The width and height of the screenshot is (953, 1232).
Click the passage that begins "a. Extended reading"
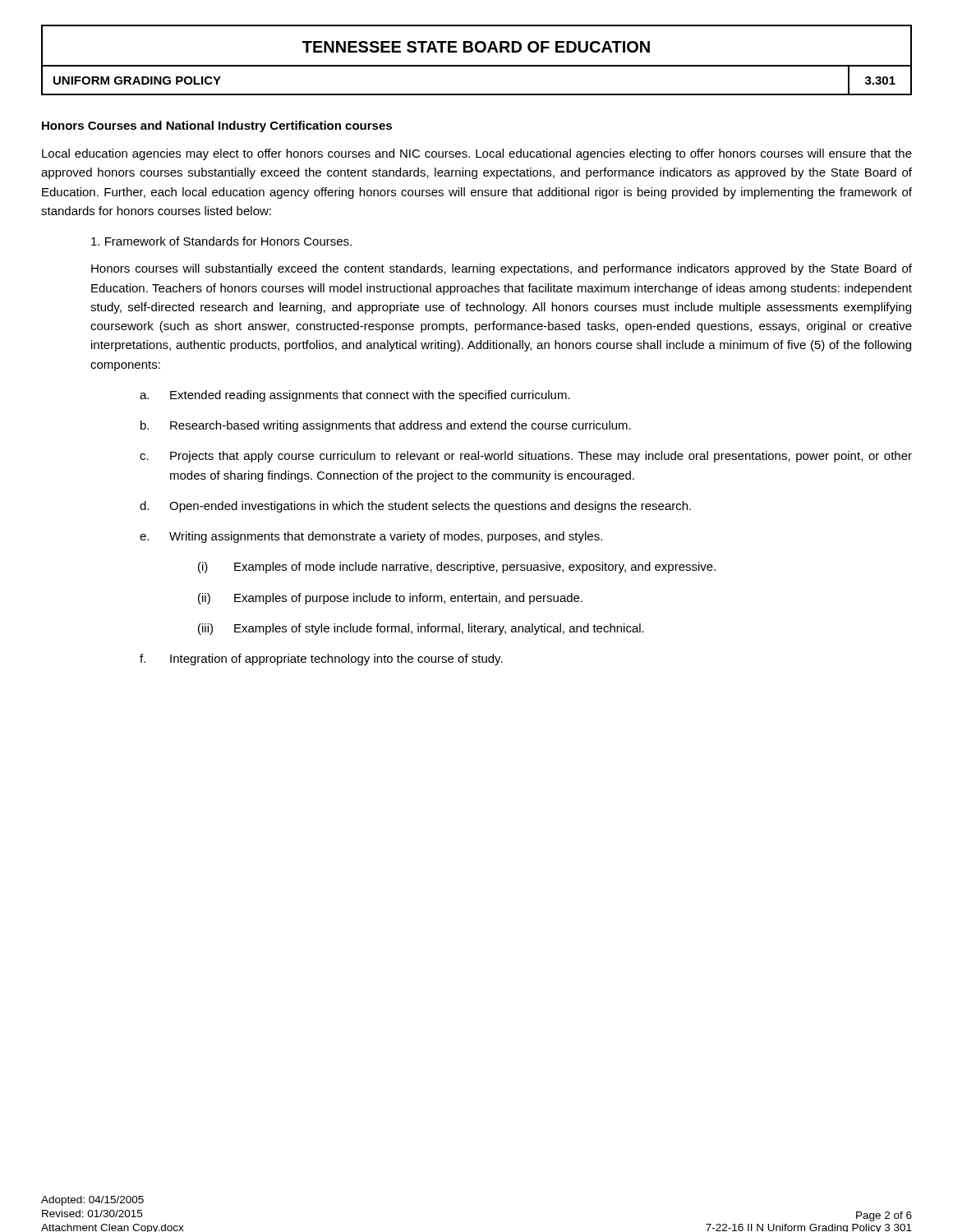355,395
